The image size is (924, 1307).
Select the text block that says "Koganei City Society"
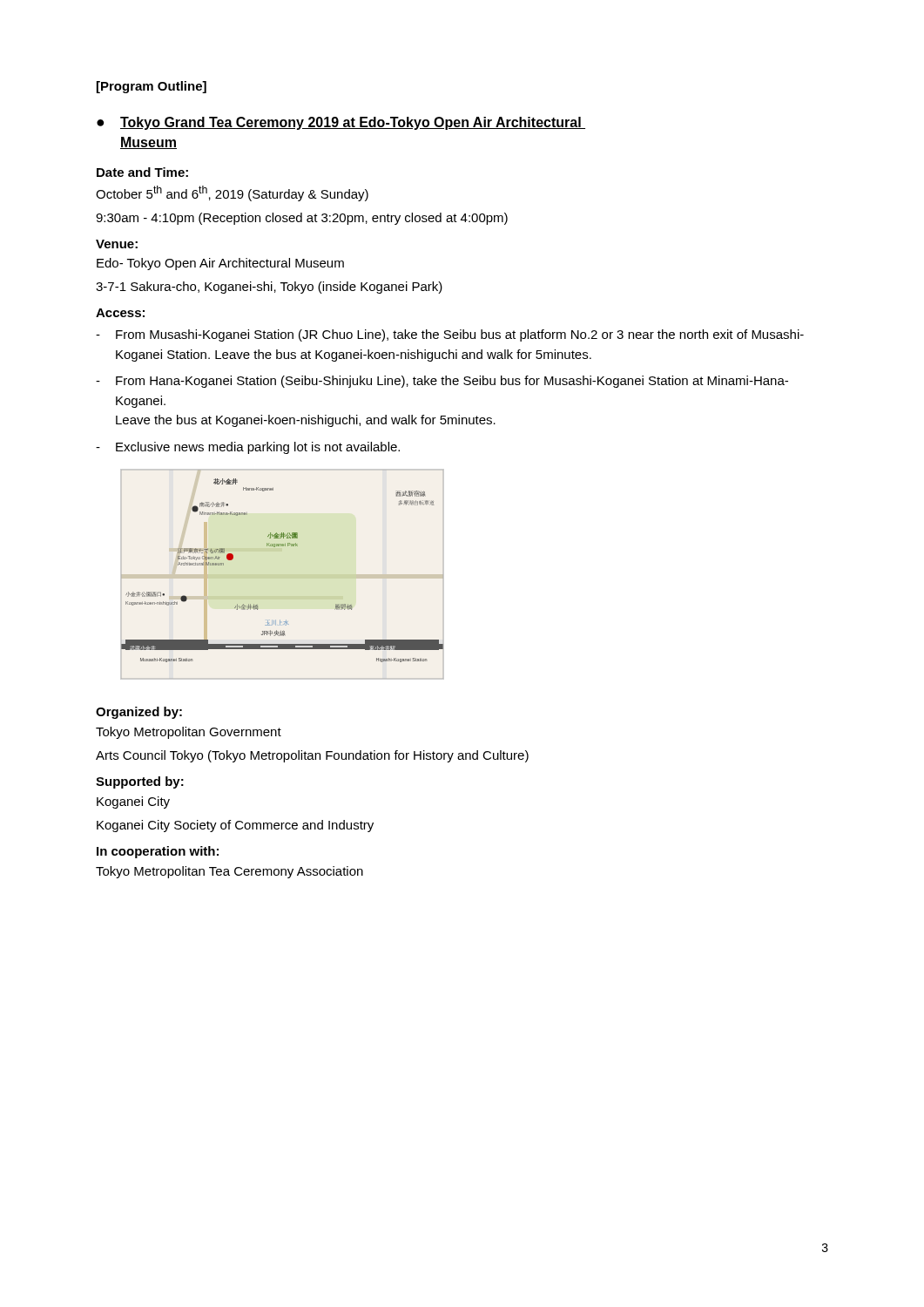[235, 825]
